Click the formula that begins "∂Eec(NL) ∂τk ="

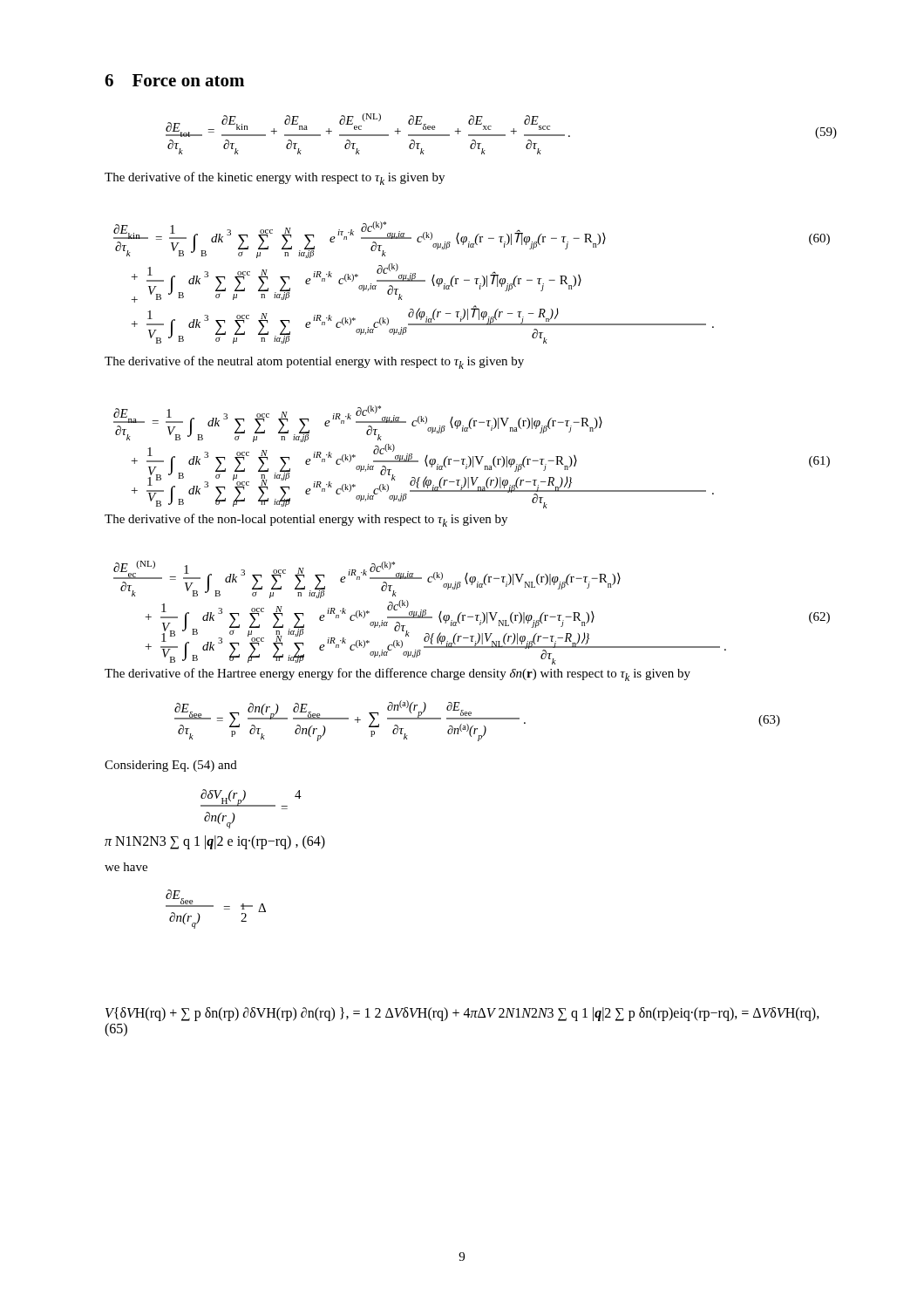pos(472,598)
